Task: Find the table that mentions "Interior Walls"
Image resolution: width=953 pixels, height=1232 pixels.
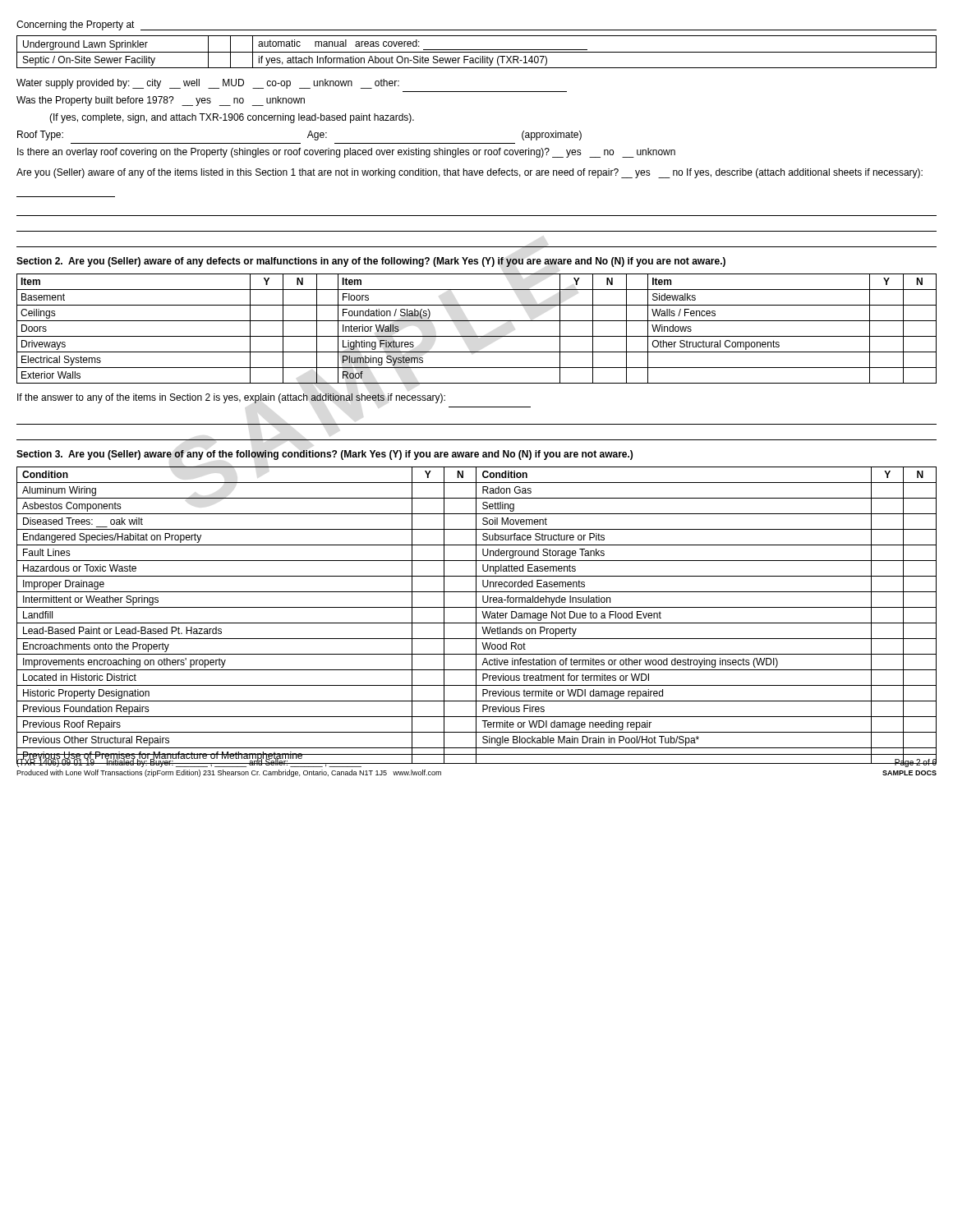Action: (x=476, y=329)
